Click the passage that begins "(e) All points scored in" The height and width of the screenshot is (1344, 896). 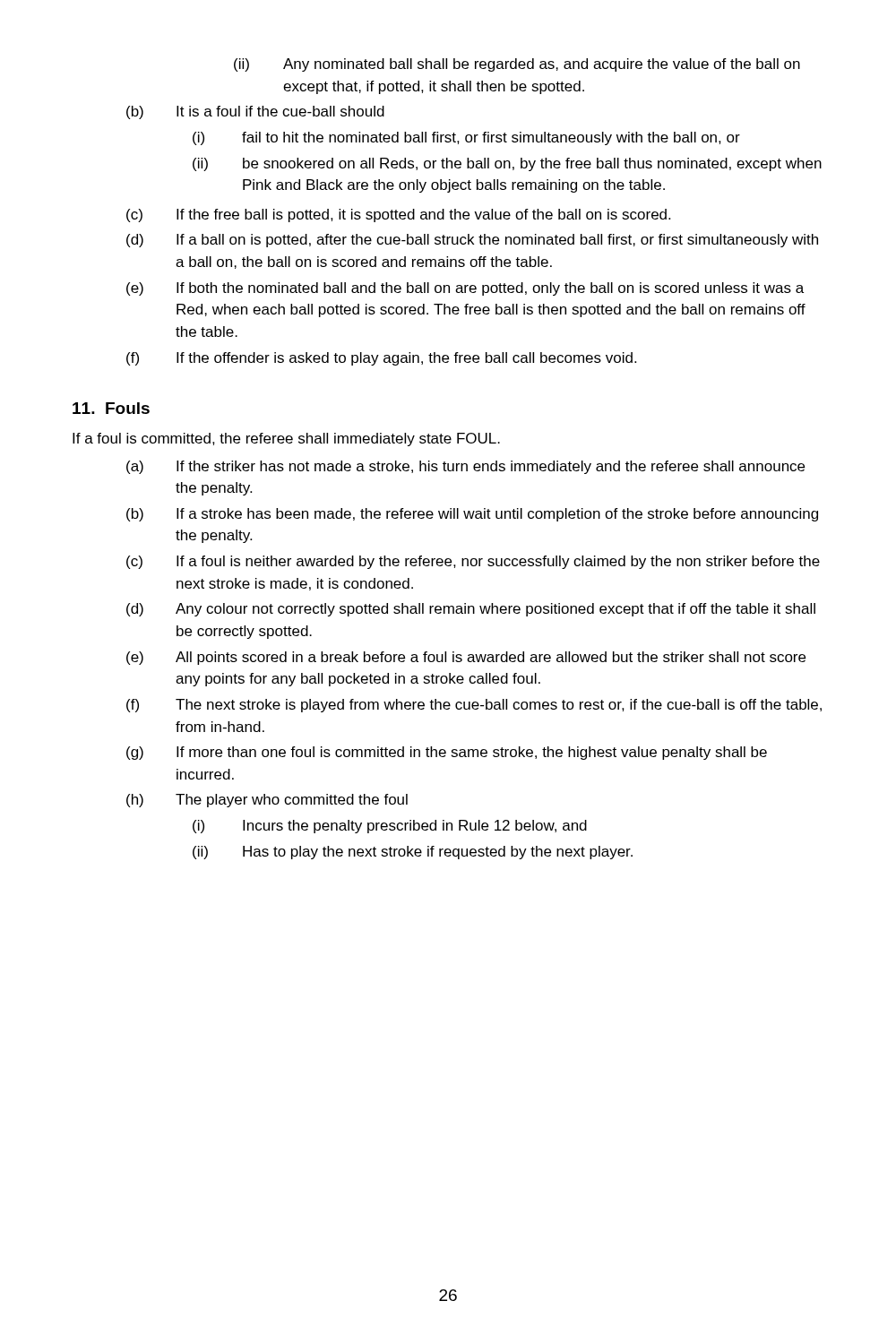[475, 669]
